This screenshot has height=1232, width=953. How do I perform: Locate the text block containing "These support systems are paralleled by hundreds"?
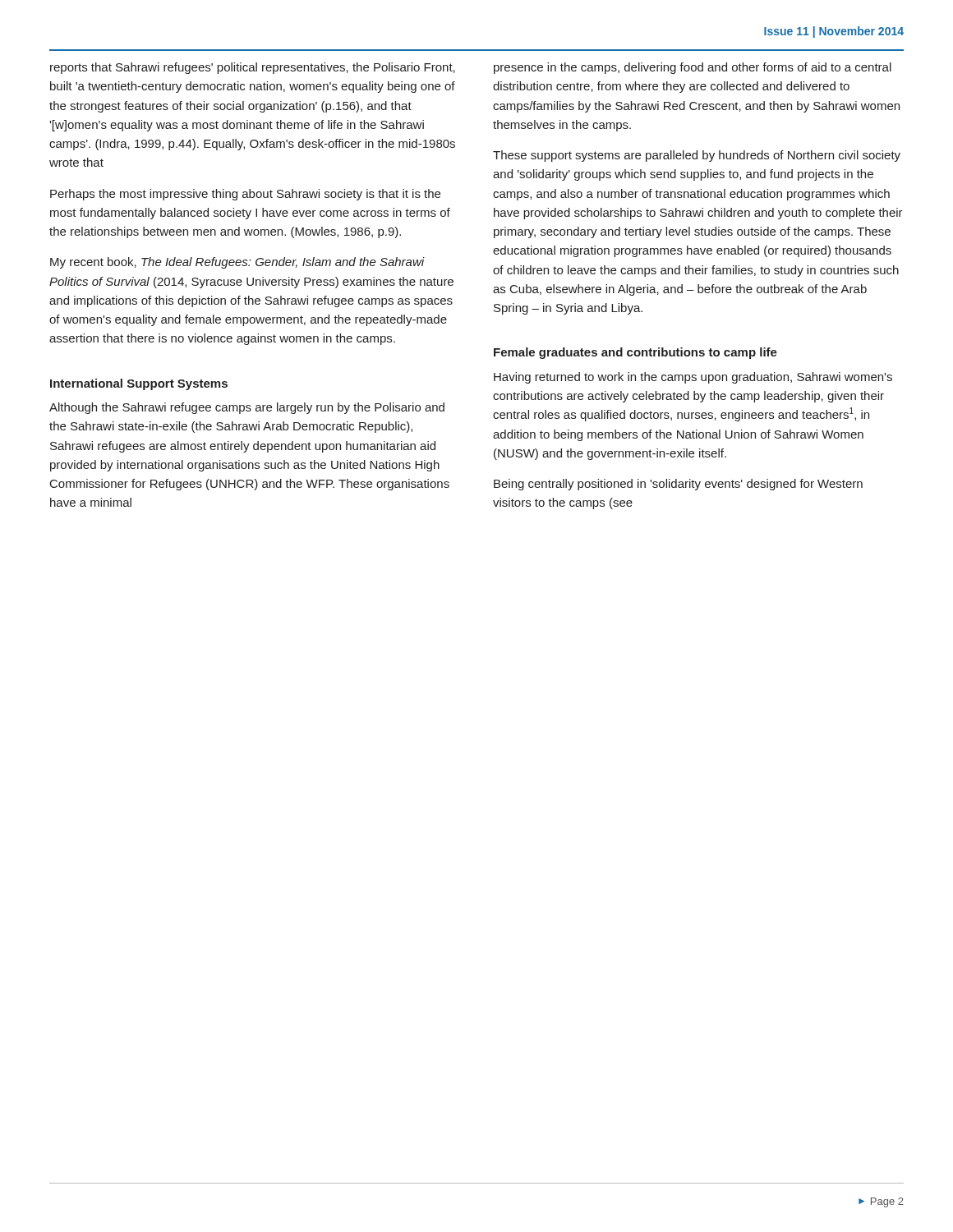698,231
